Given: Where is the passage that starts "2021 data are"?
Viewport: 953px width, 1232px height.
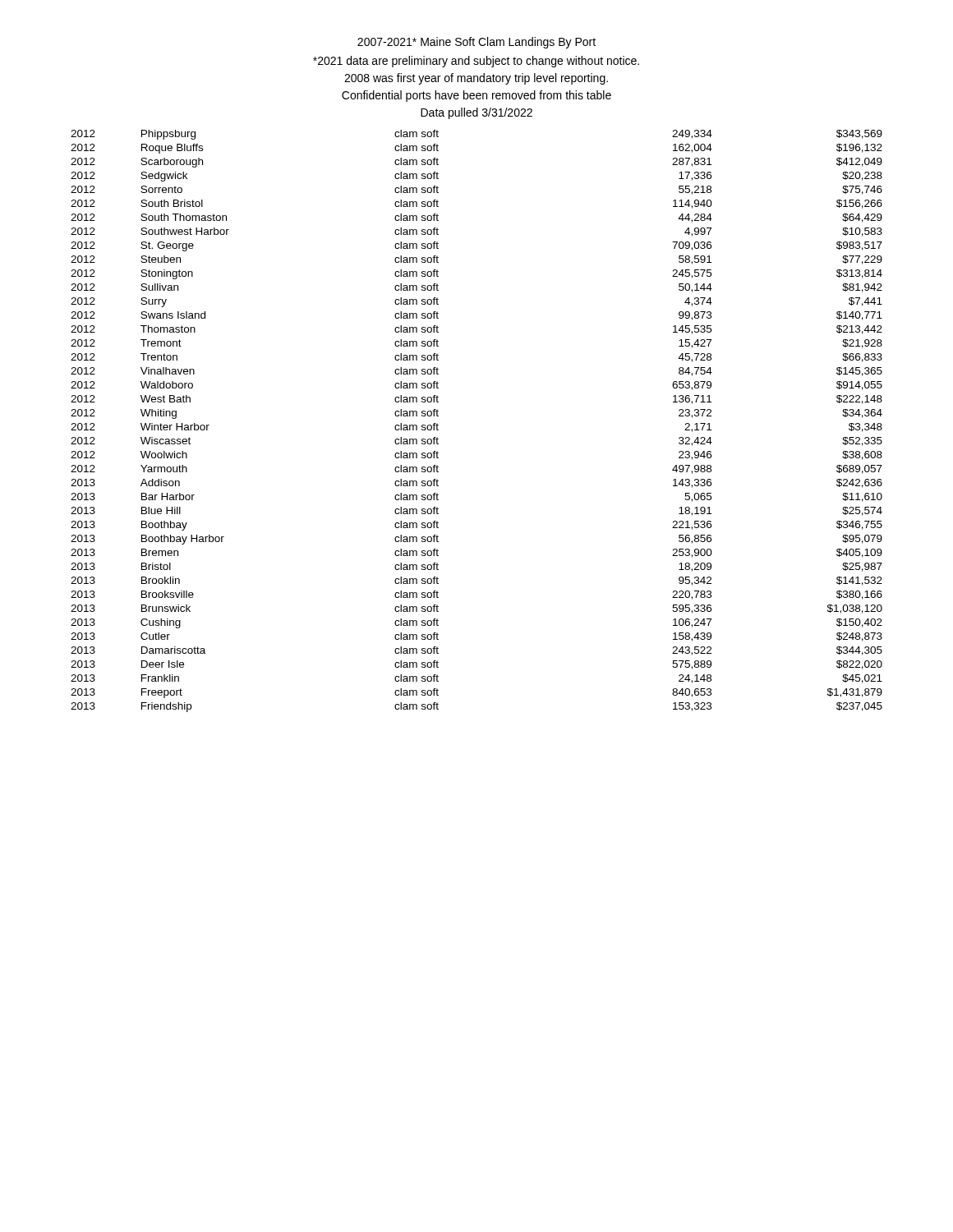Looking at the screenshot, I should [x=476, y=61].
